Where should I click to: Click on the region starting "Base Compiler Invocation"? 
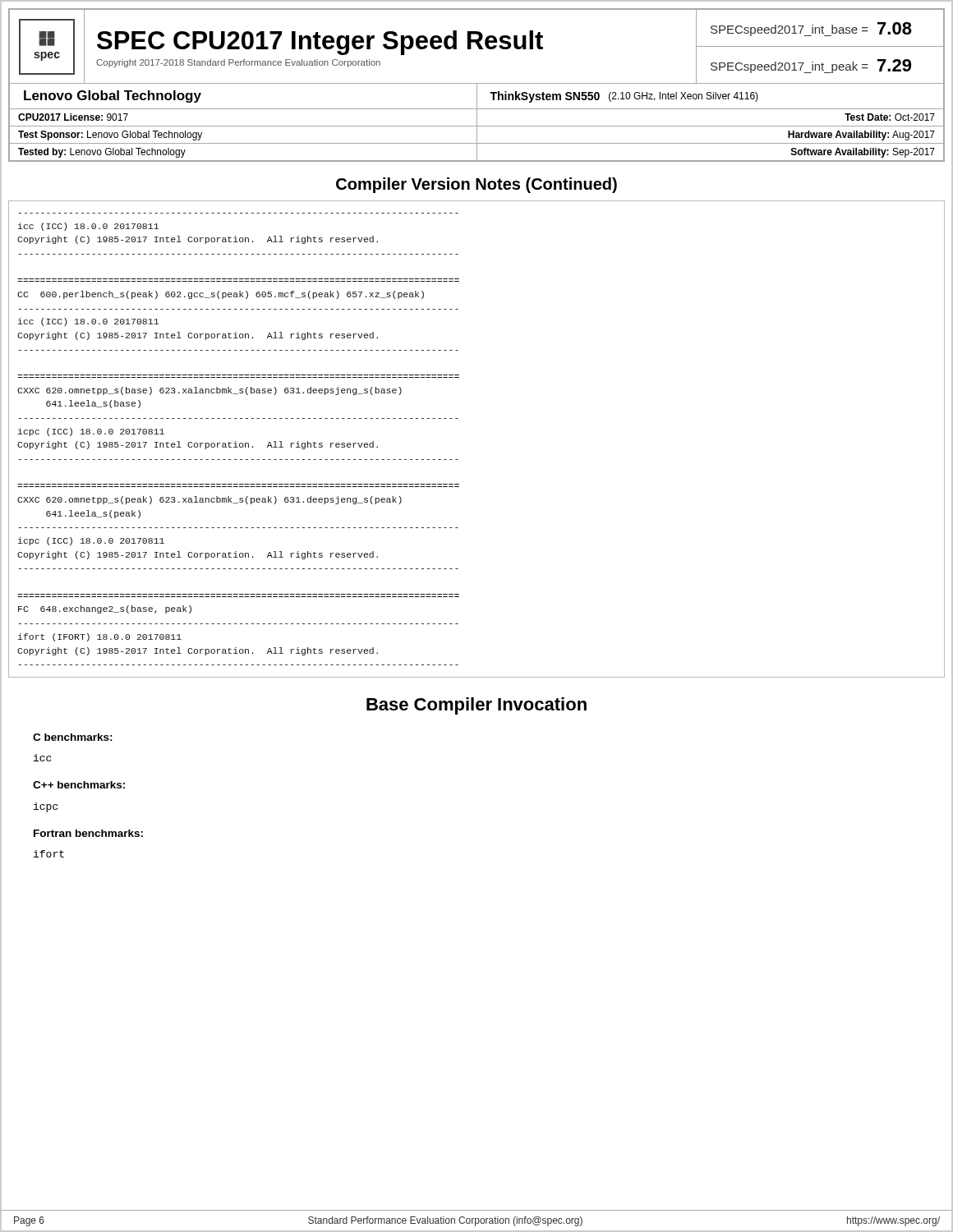pyautogui.click(x=476, y=704)
